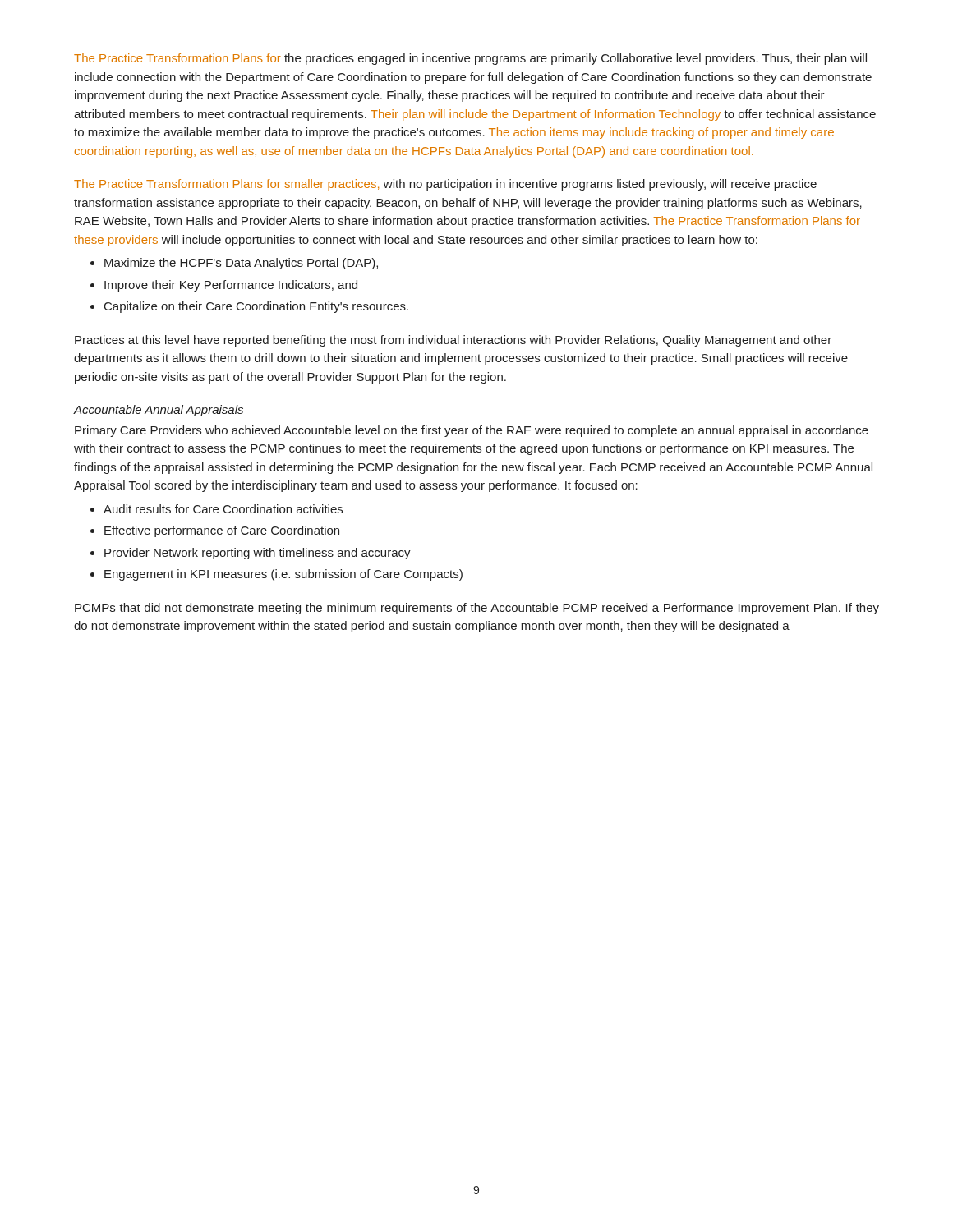This screenshot has height=1232, width=953.
Task: Navigate to the element starting "Accountable Annual Appraisals"
Action: [159, 410]
